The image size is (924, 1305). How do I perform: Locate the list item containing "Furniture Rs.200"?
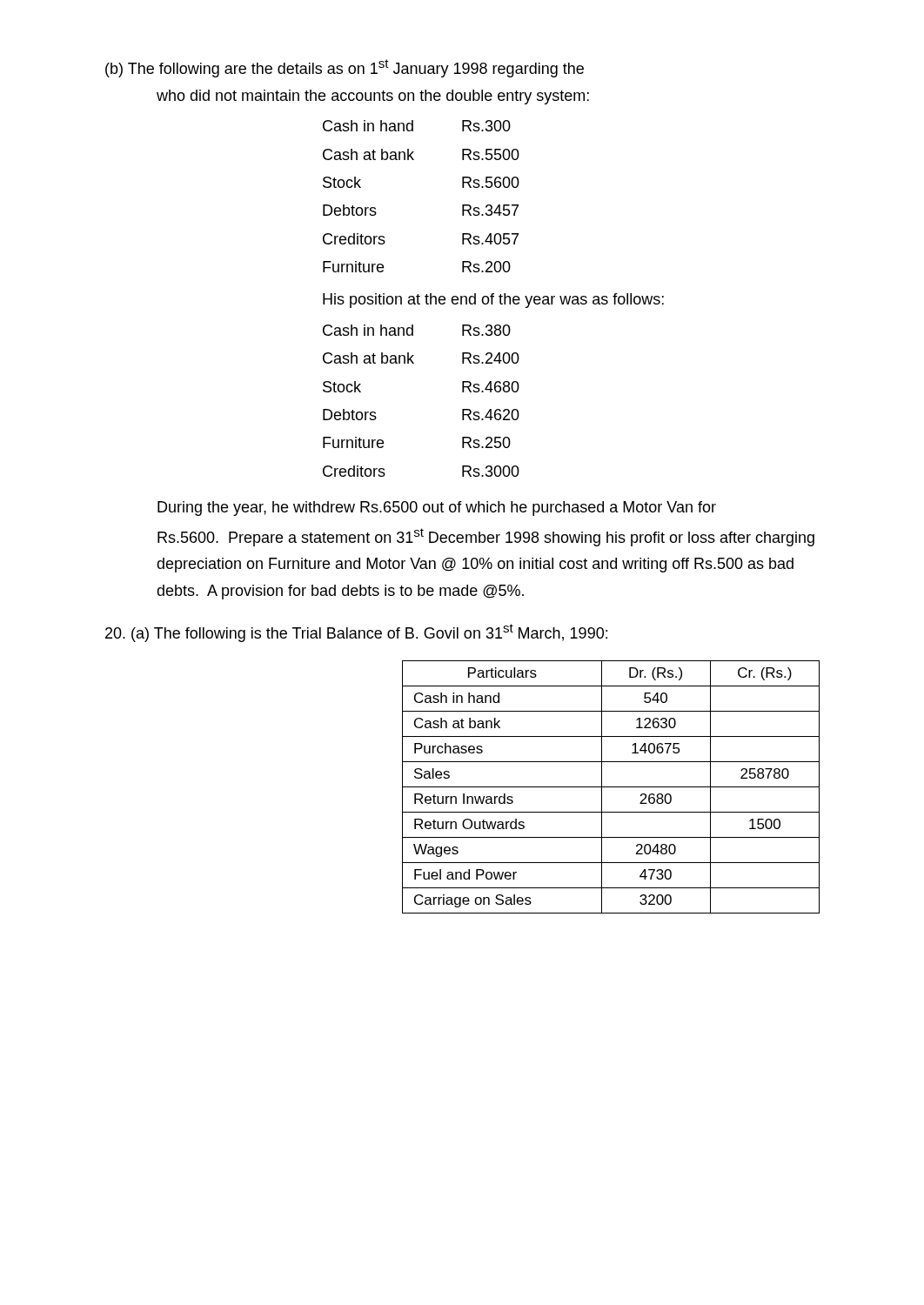355,267
